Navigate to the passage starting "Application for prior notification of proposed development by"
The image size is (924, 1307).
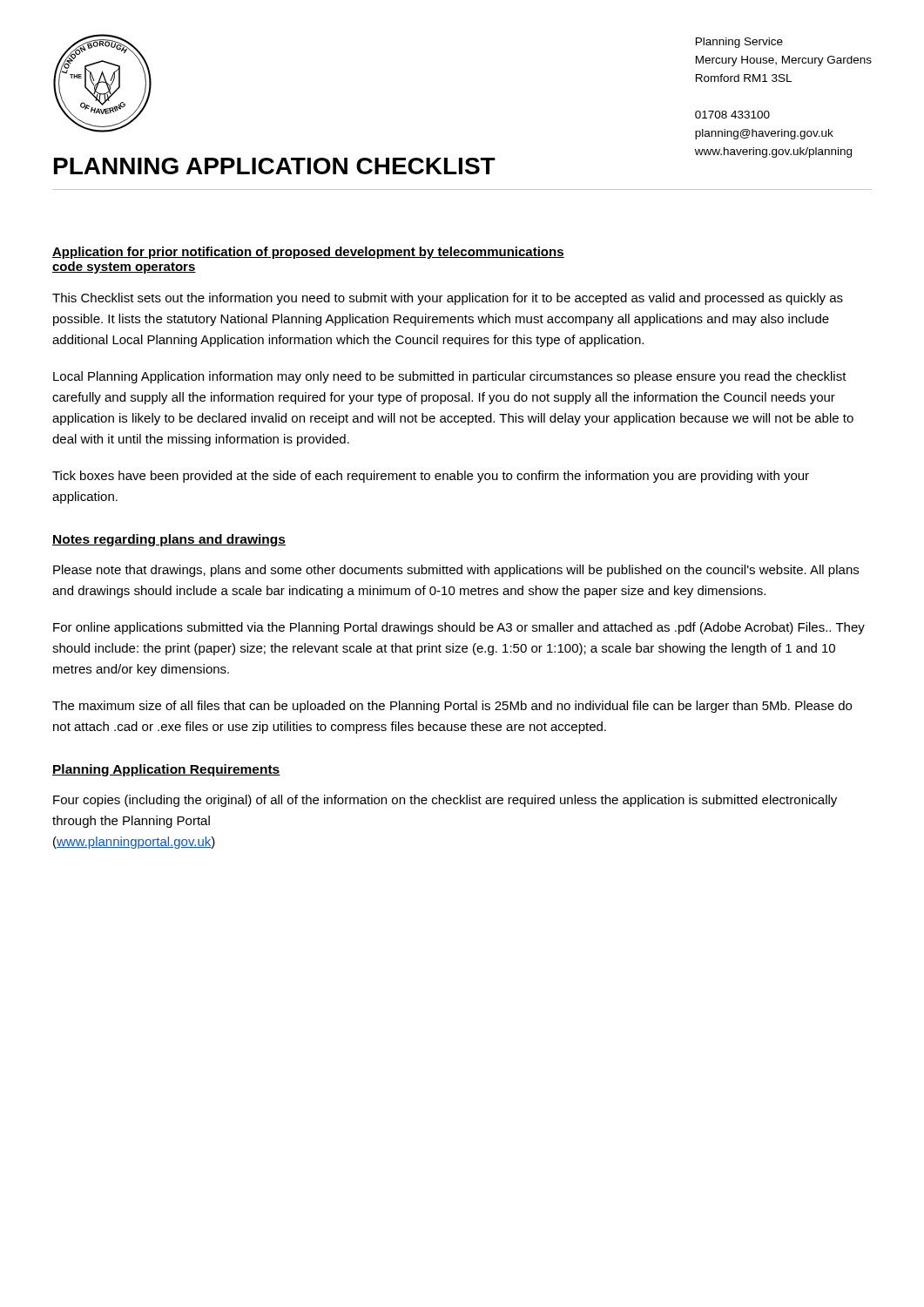tap(308, 259)
